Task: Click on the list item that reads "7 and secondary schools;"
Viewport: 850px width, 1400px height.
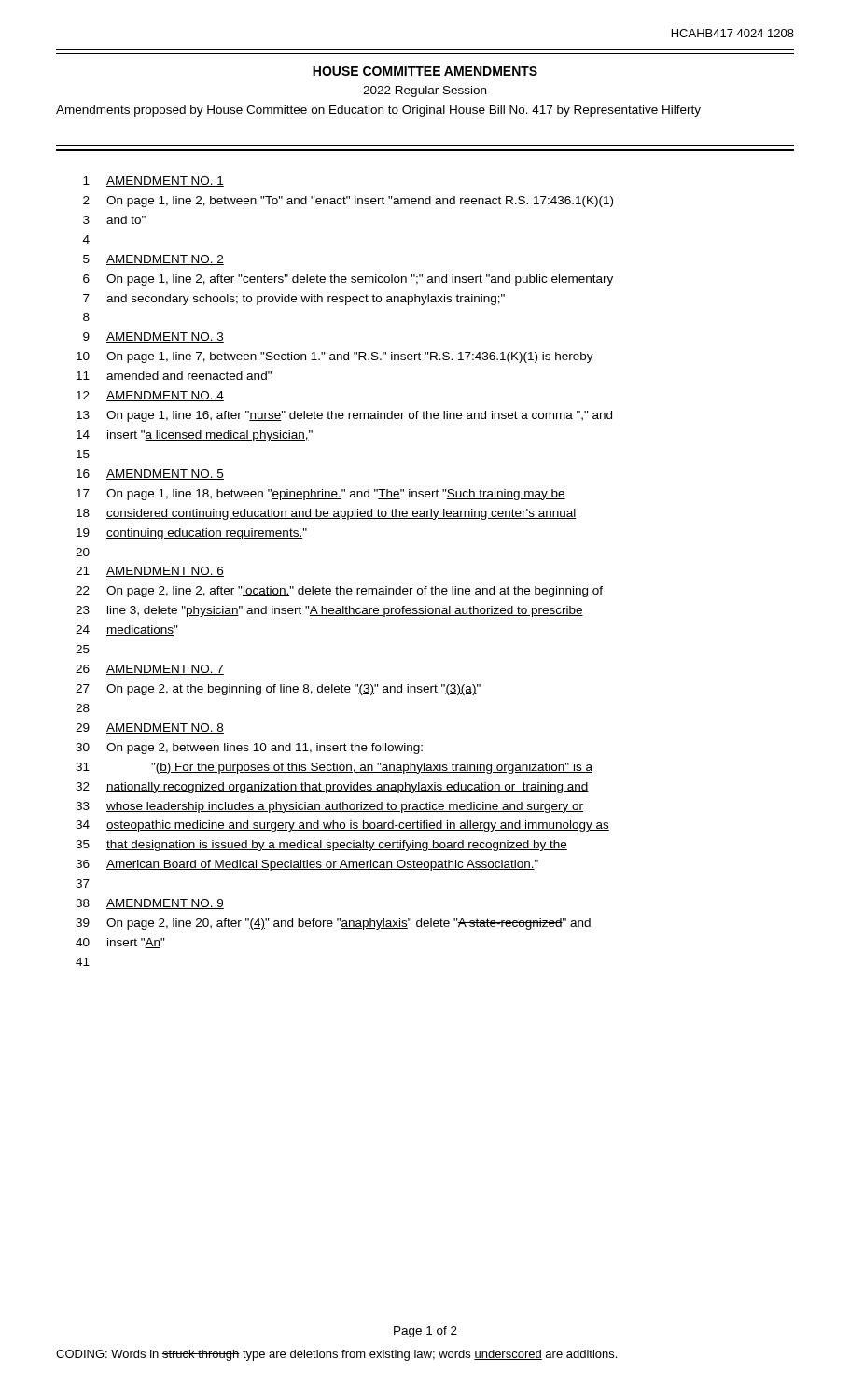Action: click(425, 299)
